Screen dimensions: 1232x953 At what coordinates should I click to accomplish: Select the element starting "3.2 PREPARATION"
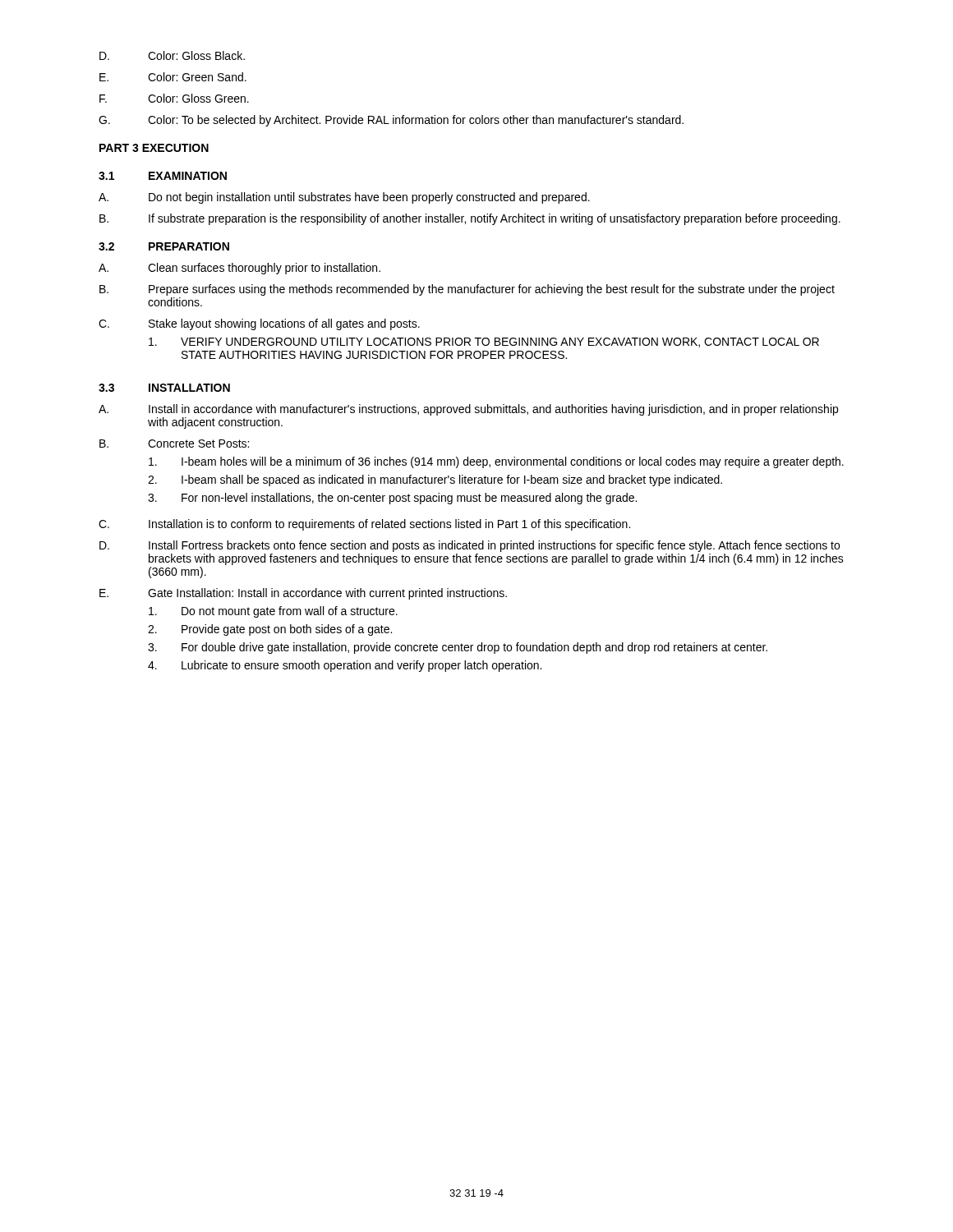pyautogui.click(x=164, y=246)
